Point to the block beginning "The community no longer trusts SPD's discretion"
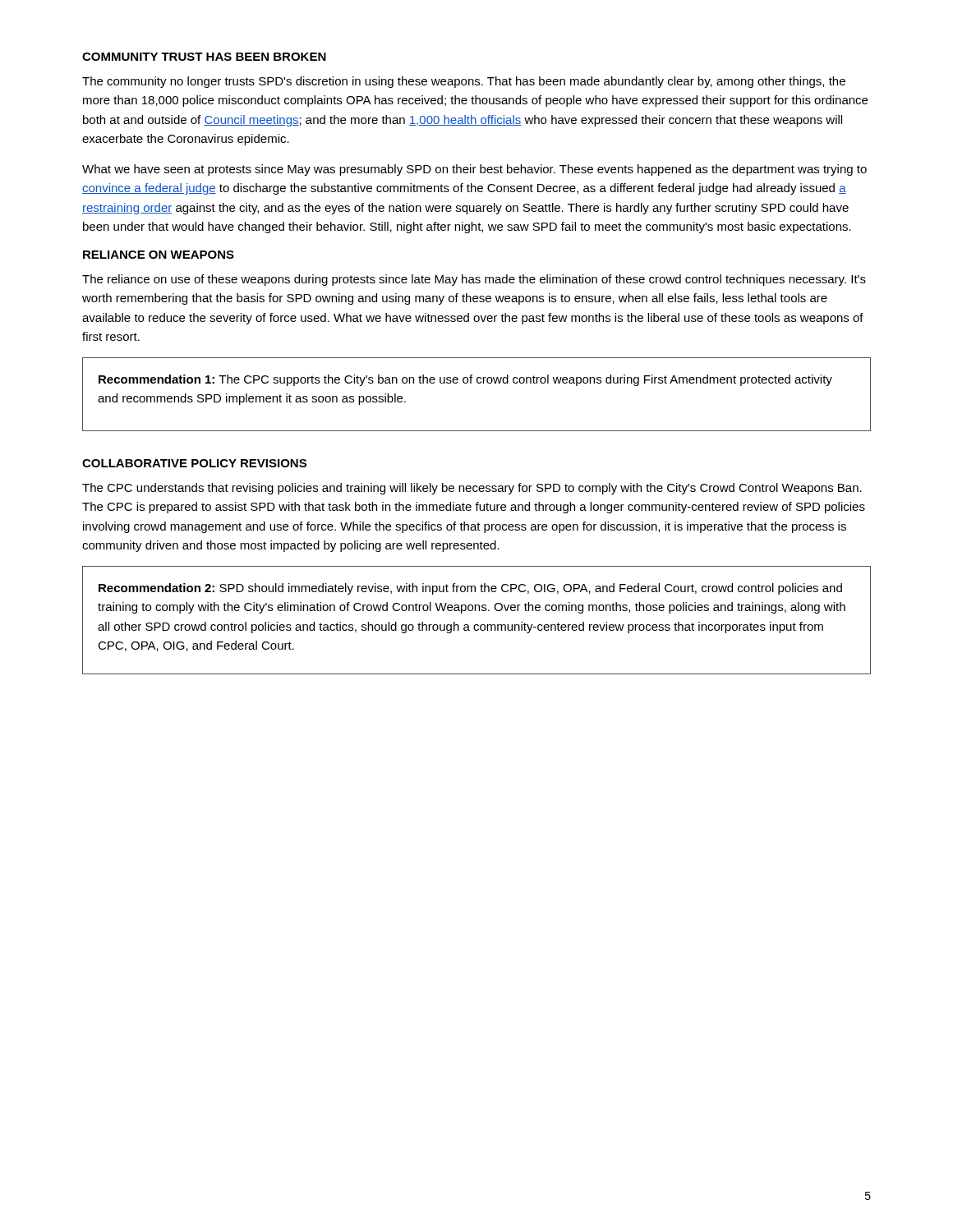 [475, 110]
